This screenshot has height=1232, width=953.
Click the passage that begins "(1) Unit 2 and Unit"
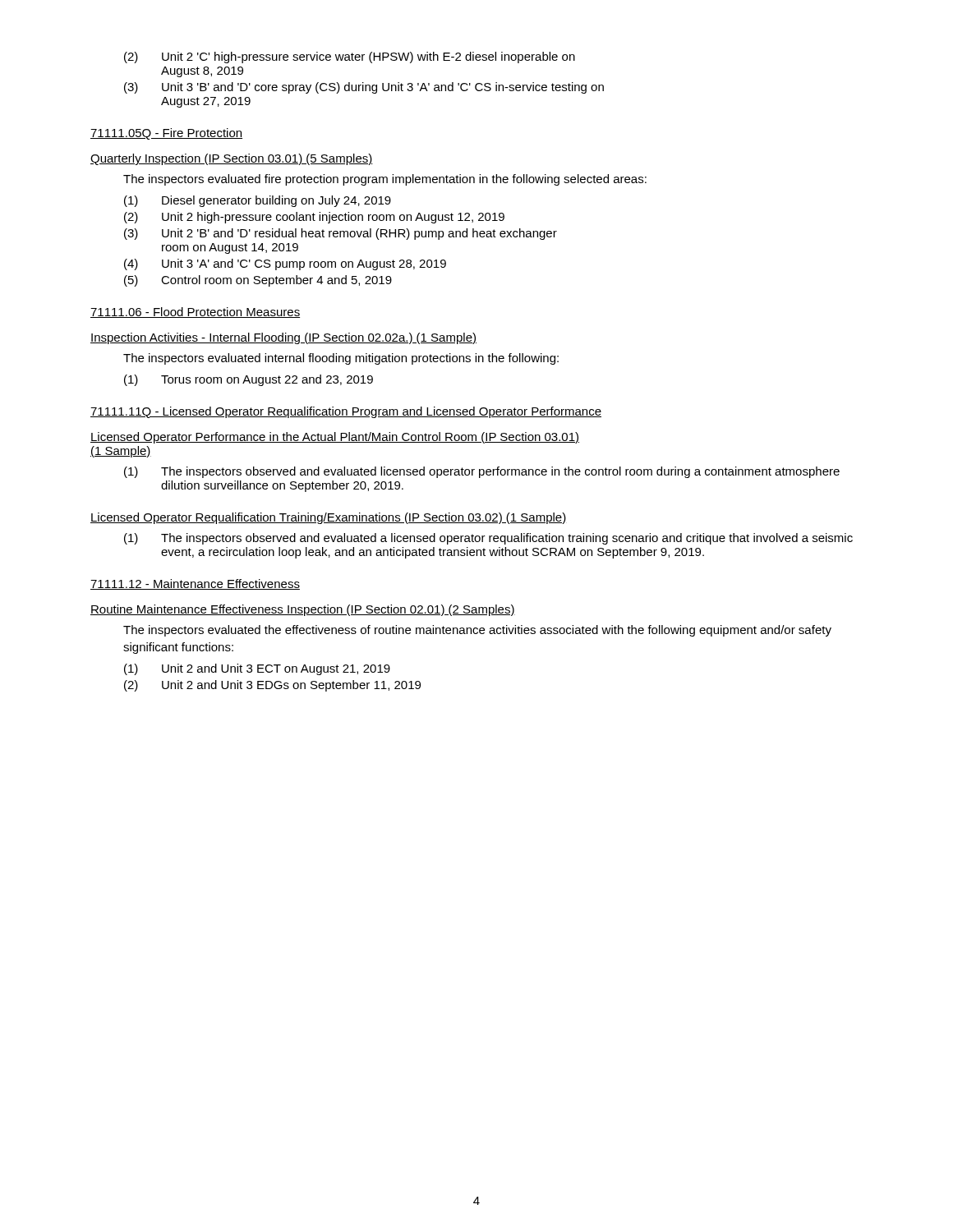pyautogui.click(x=257, y=669)
